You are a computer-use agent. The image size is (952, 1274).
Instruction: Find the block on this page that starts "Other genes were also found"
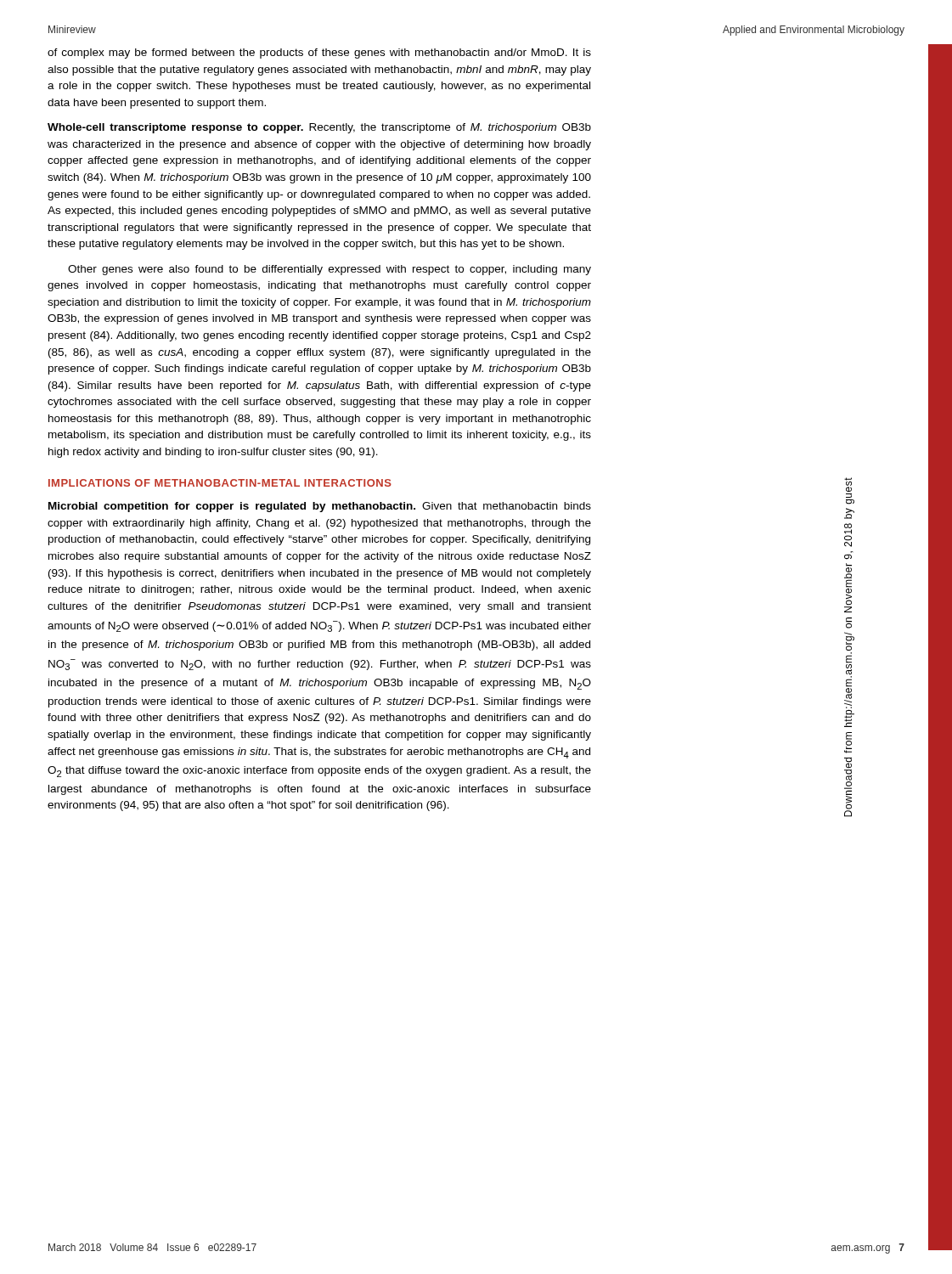pos(319,360)
